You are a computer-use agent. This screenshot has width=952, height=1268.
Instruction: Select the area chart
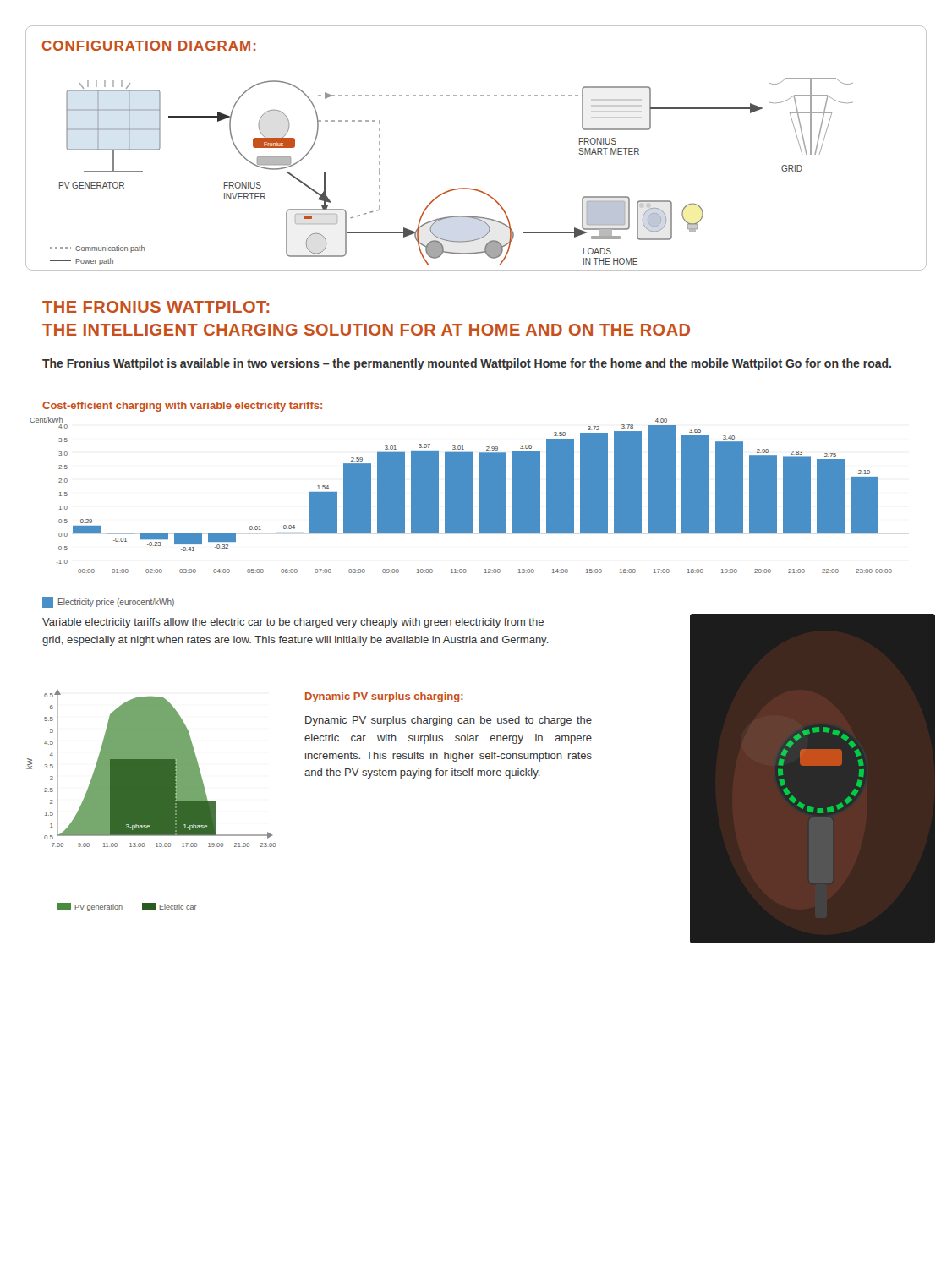coord(156,807)
